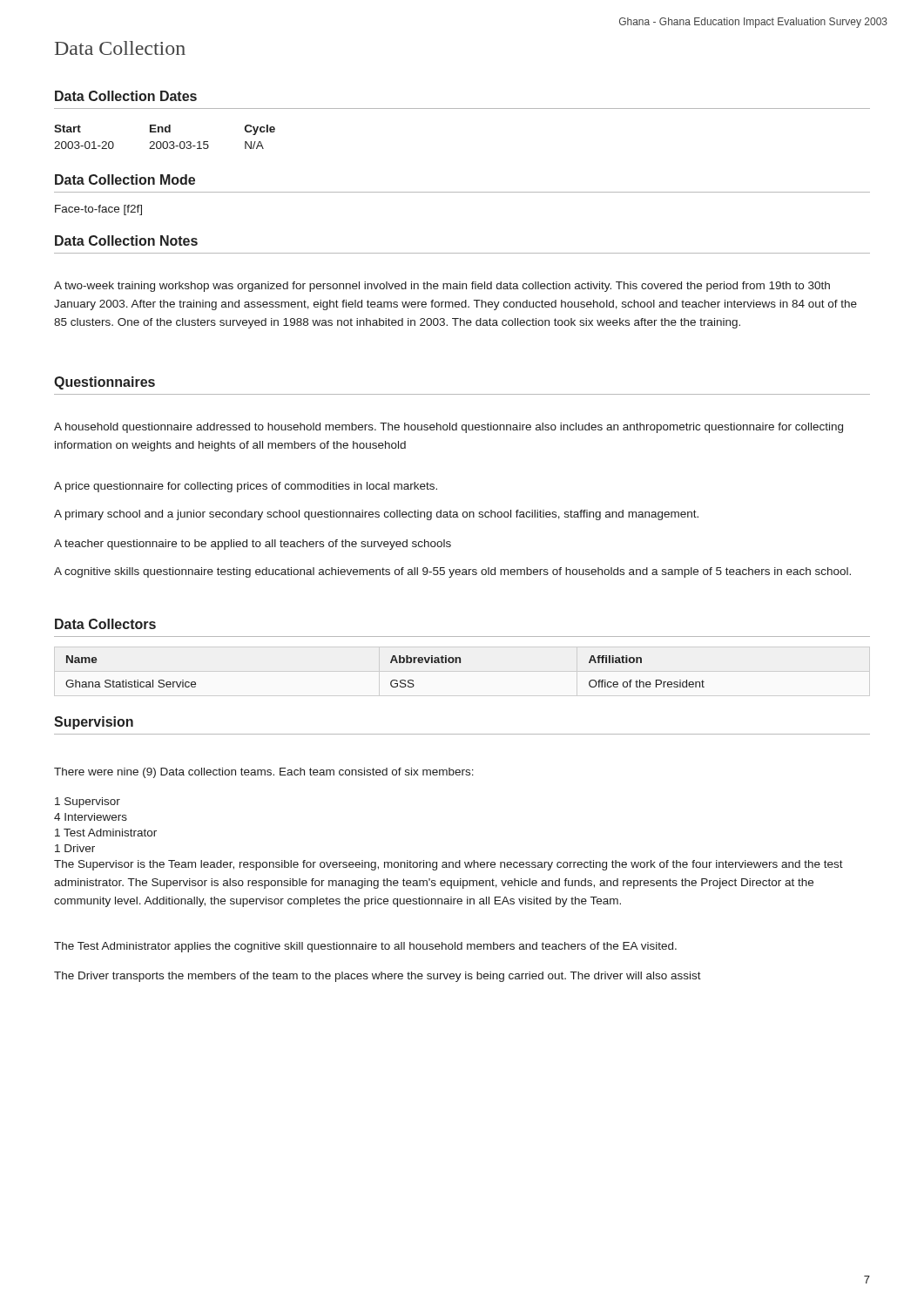This screenshot has width=924, height=1307.
Task: Find the block on this page that starts "A cognitive skills questionnaire"
Action: pos(453,571)
